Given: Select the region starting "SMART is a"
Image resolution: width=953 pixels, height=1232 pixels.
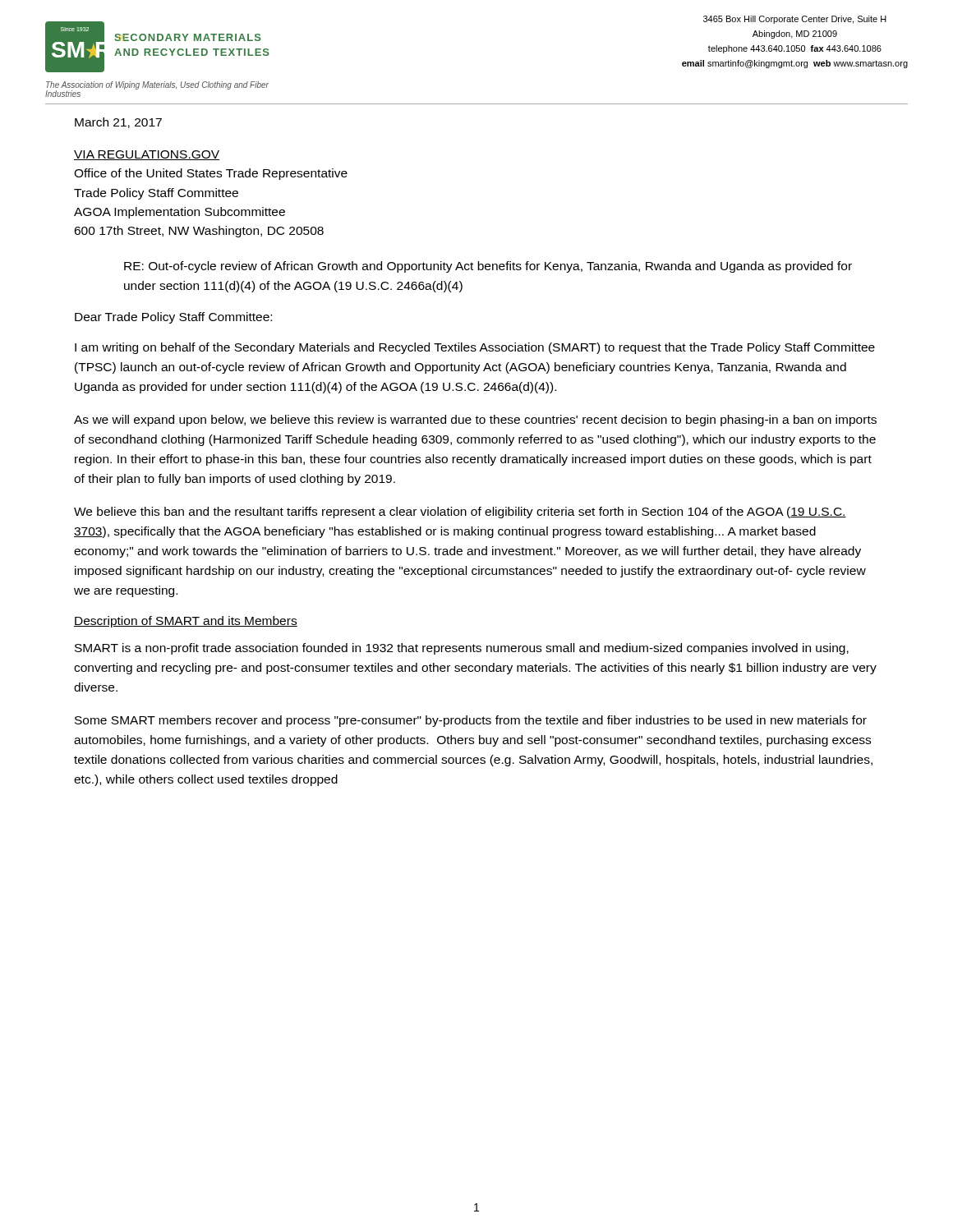Looking at the screenshot, I should 475,667.
